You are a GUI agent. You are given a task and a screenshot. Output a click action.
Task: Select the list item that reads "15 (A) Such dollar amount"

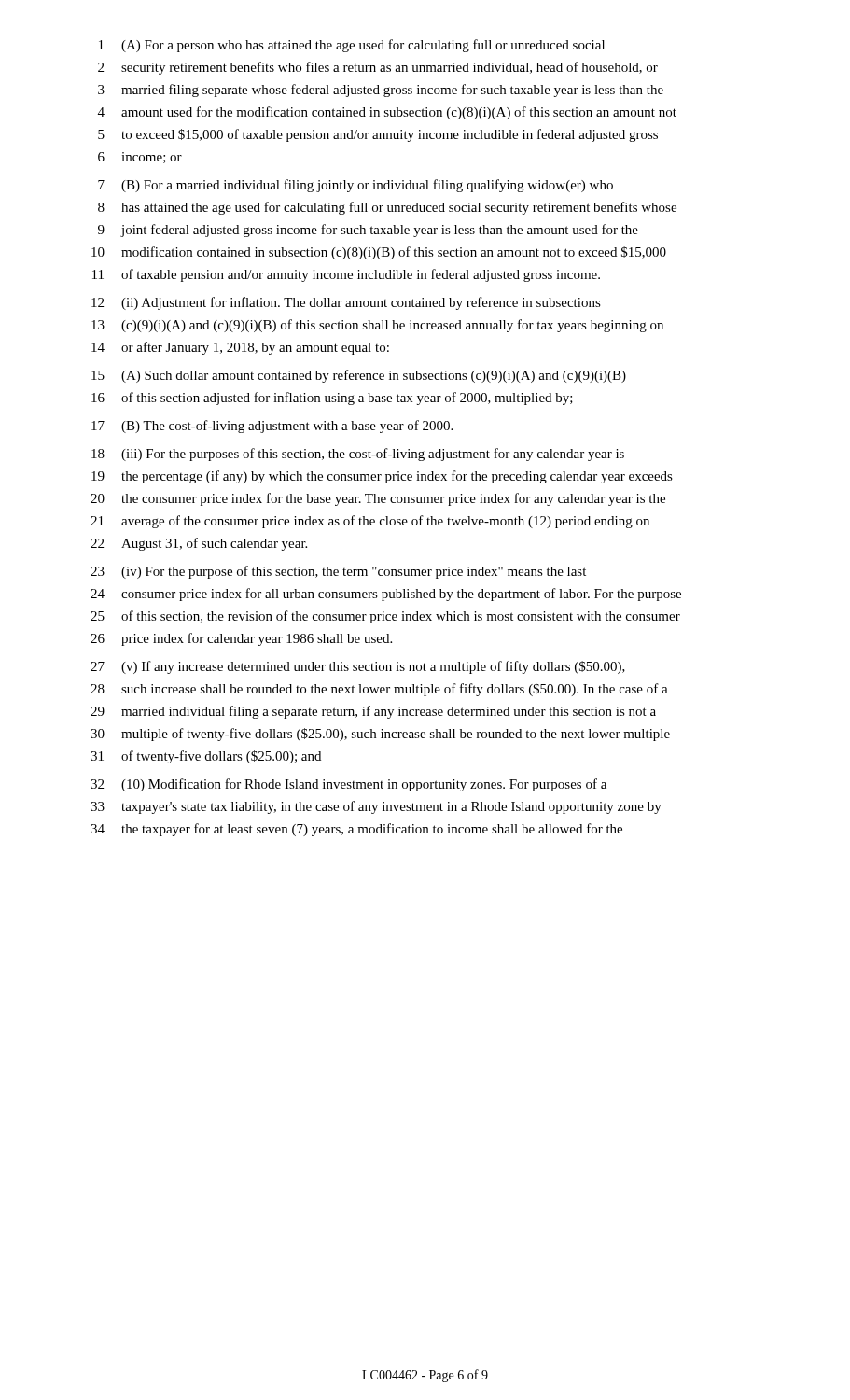pyautogui.click(x=434, y=386)
